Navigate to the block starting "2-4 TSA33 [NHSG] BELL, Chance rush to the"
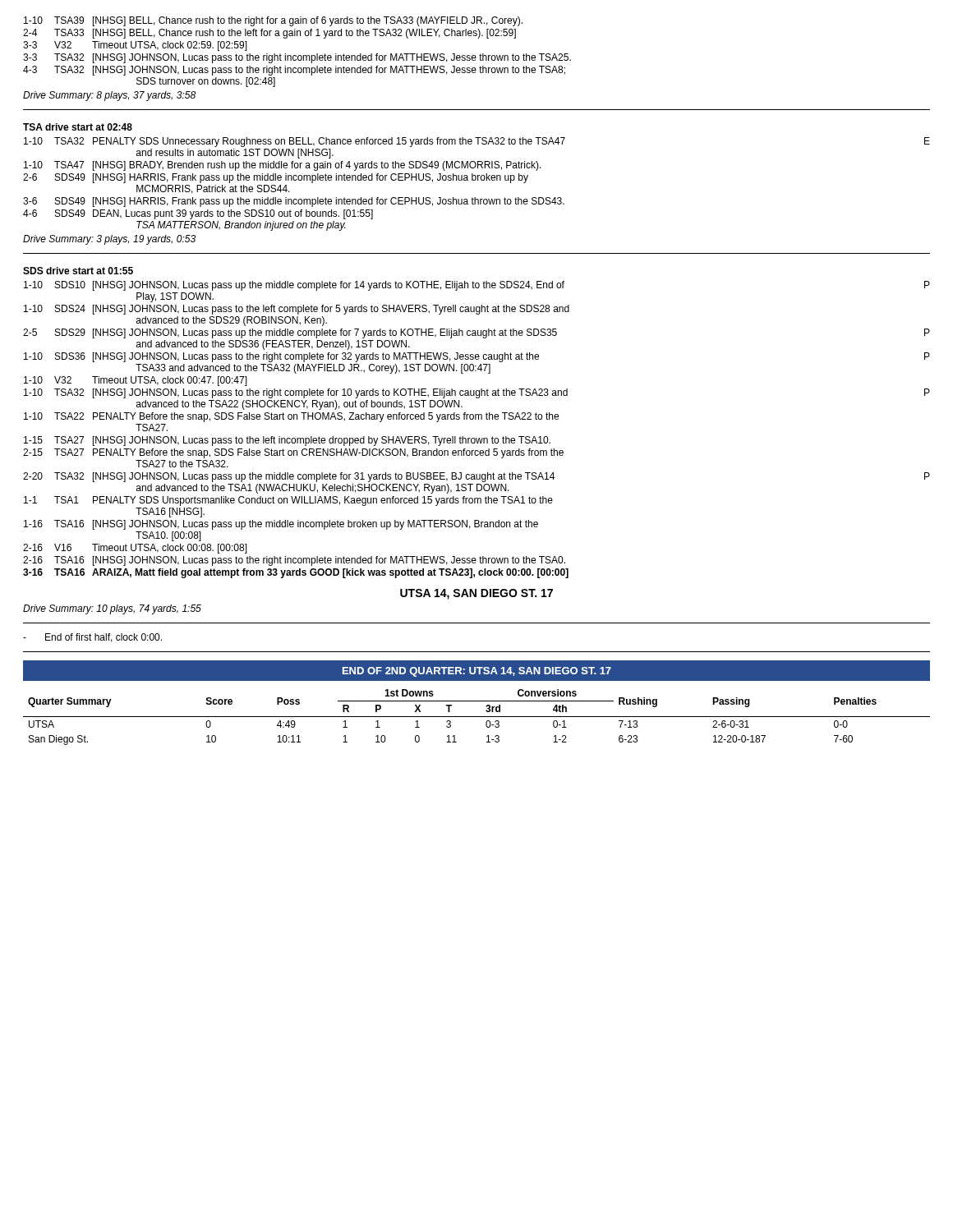The width and height of the screenshot is (953, 1232). (x=476, y=33)
